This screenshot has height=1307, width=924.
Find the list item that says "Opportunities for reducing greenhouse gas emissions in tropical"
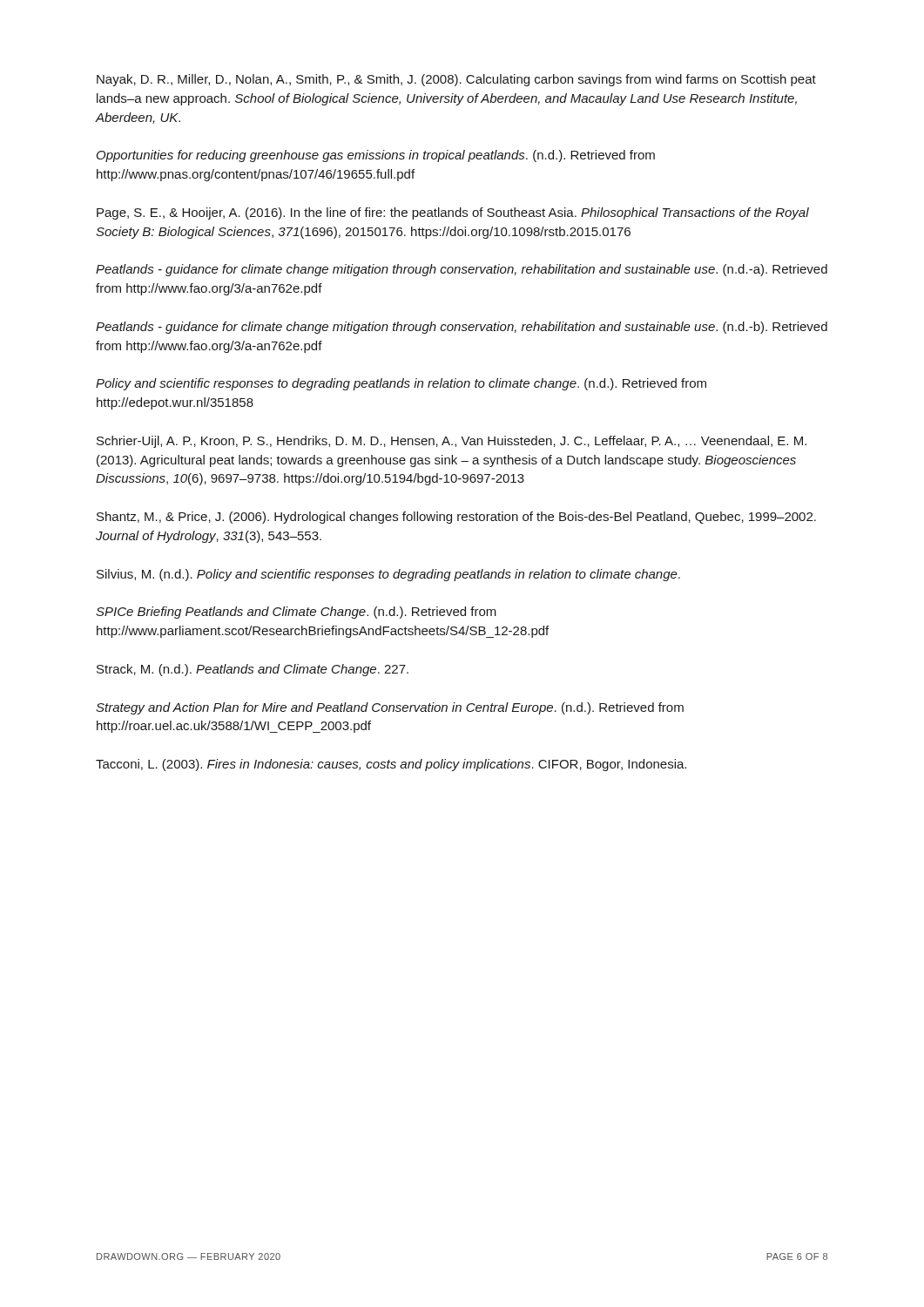click(376, 164)
